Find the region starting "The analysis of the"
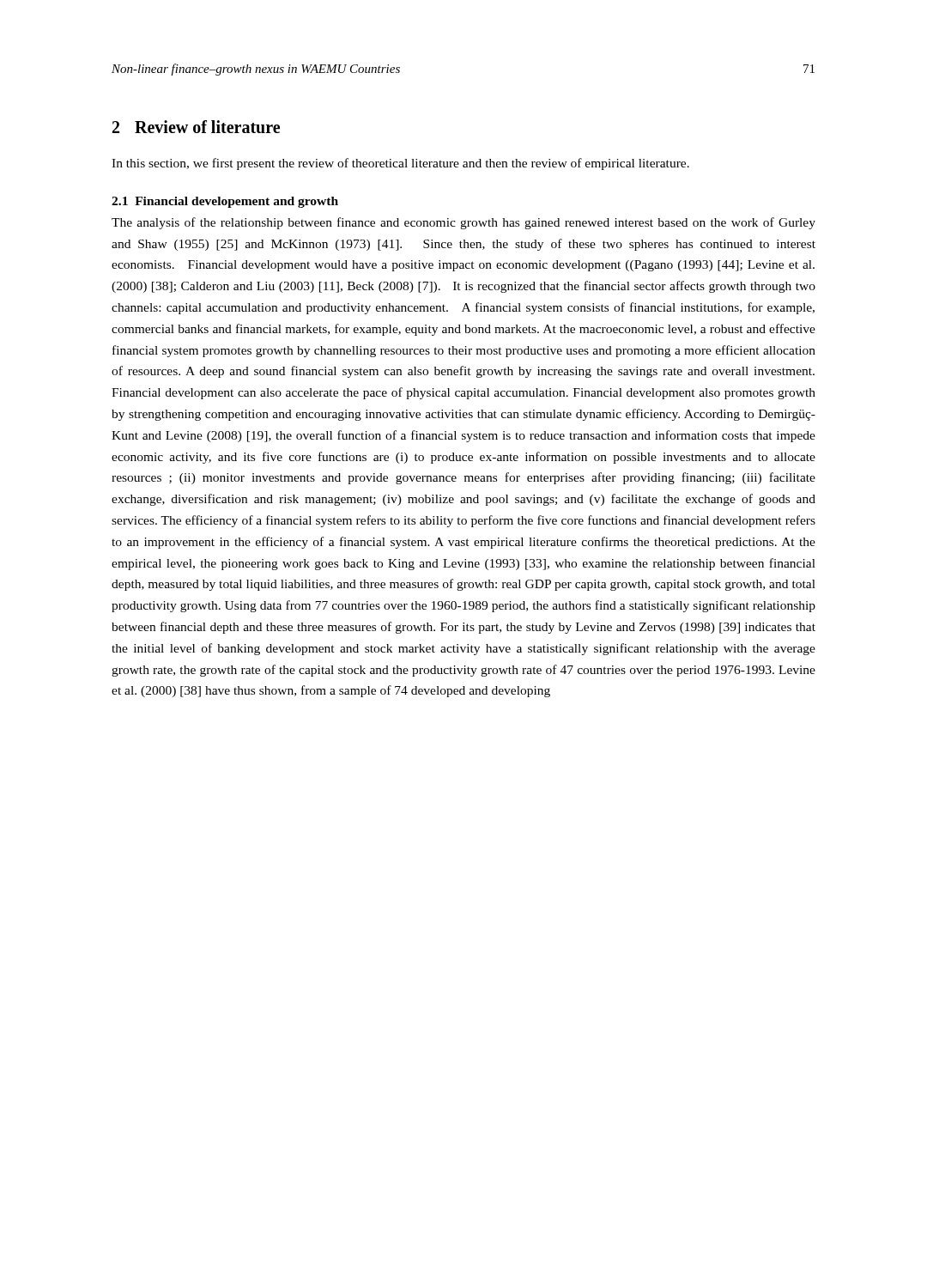 coord(464,456)
